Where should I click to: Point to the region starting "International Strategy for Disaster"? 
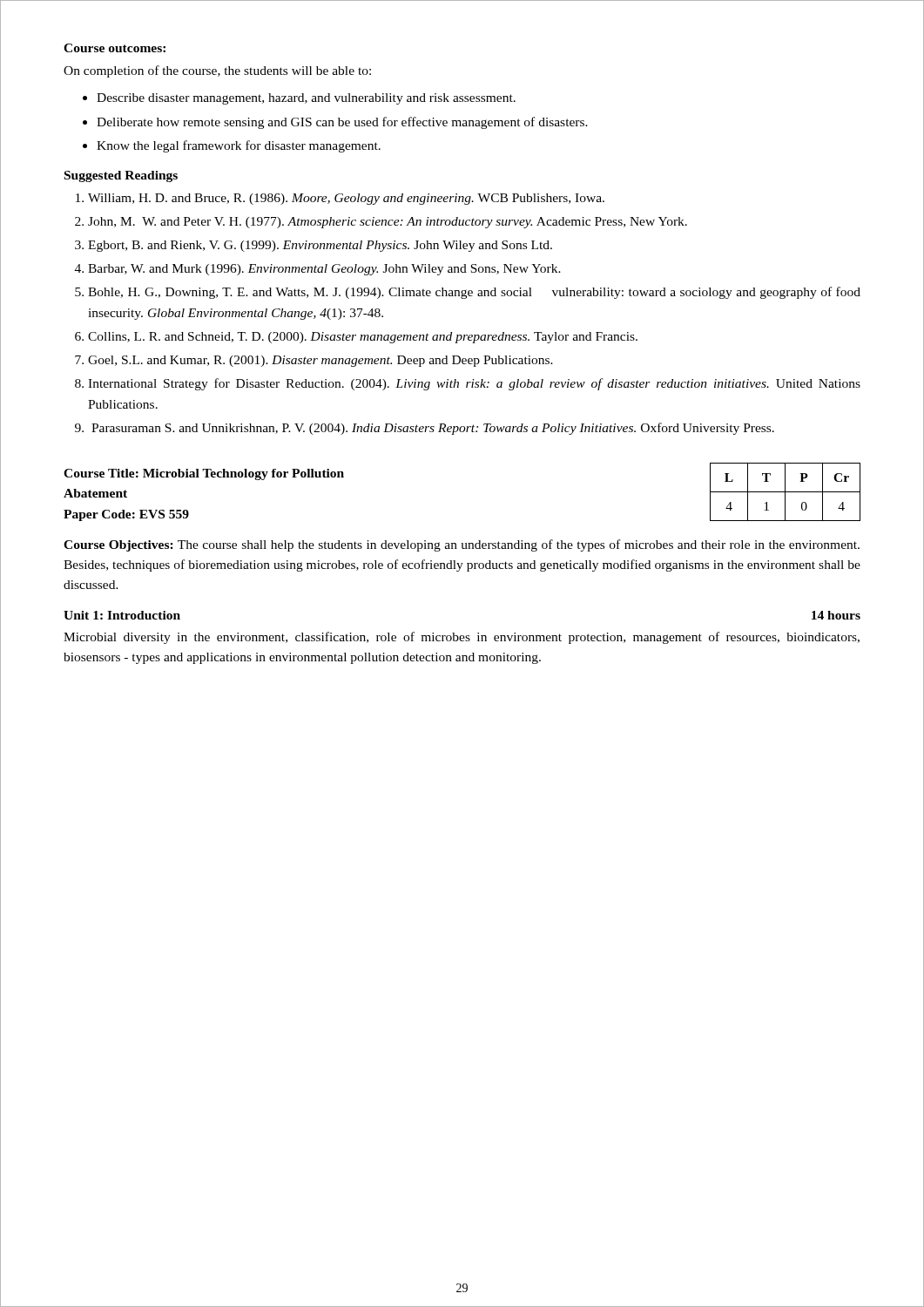tap(474, 394)
